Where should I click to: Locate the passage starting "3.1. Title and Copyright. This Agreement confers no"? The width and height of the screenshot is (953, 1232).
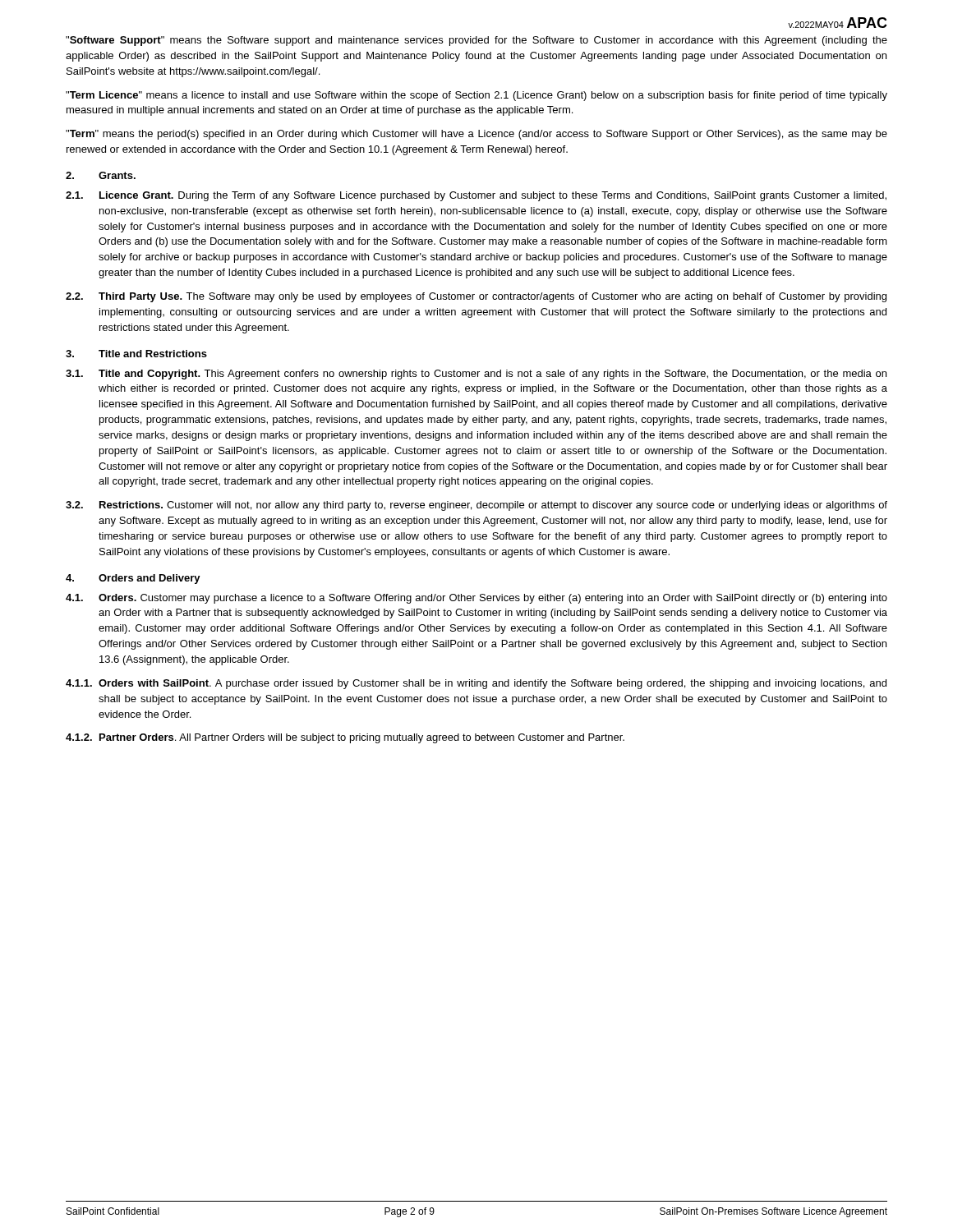[x=476, y=428]
